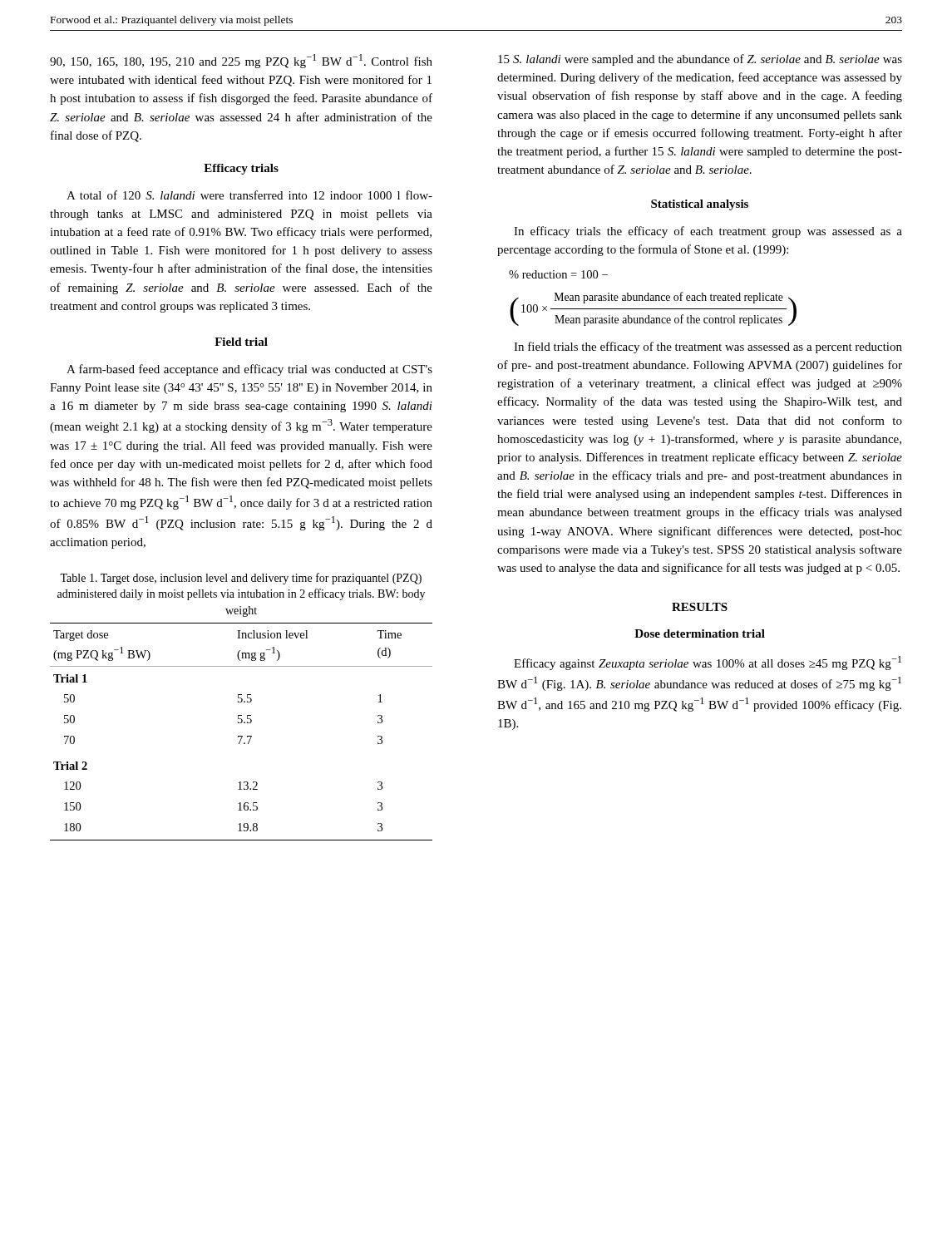The width and height of the screenshot is (952, 1247).
Task: Navigate to the text block starting "Efficacy against Zeuxapta"
Action: 700,692
